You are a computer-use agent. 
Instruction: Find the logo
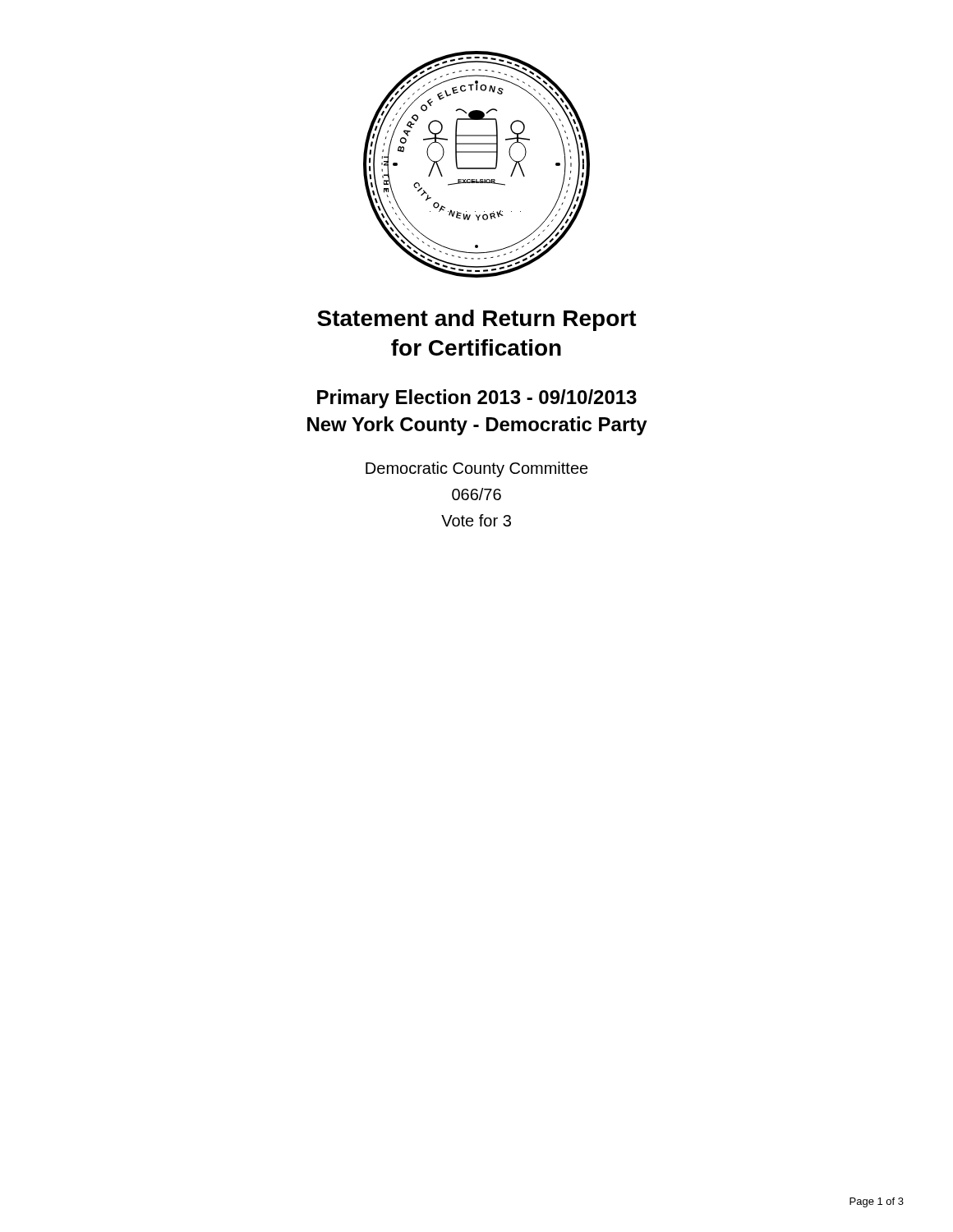[x=476, y=164]
